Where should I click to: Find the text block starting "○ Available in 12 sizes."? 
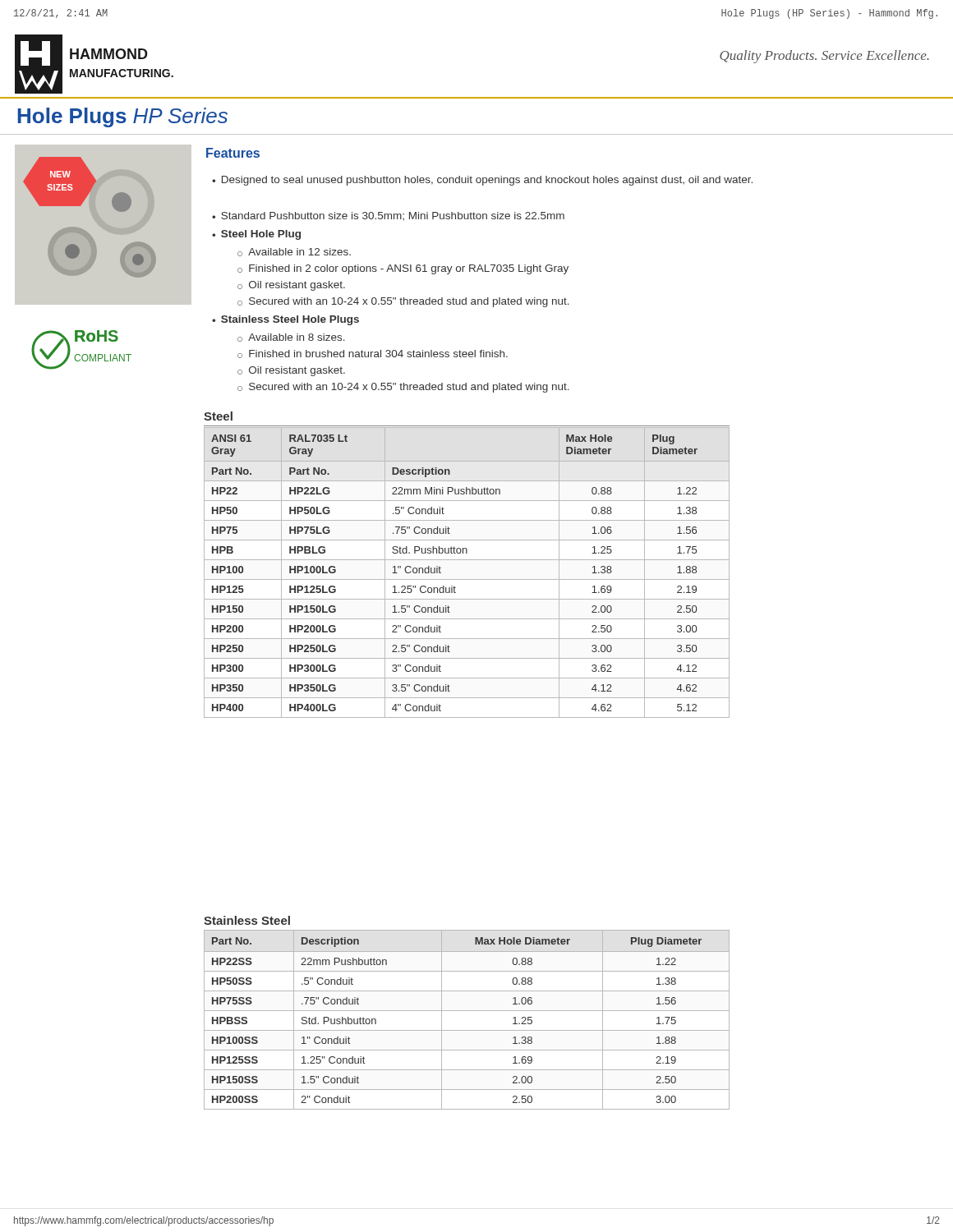tap(294, 253)
